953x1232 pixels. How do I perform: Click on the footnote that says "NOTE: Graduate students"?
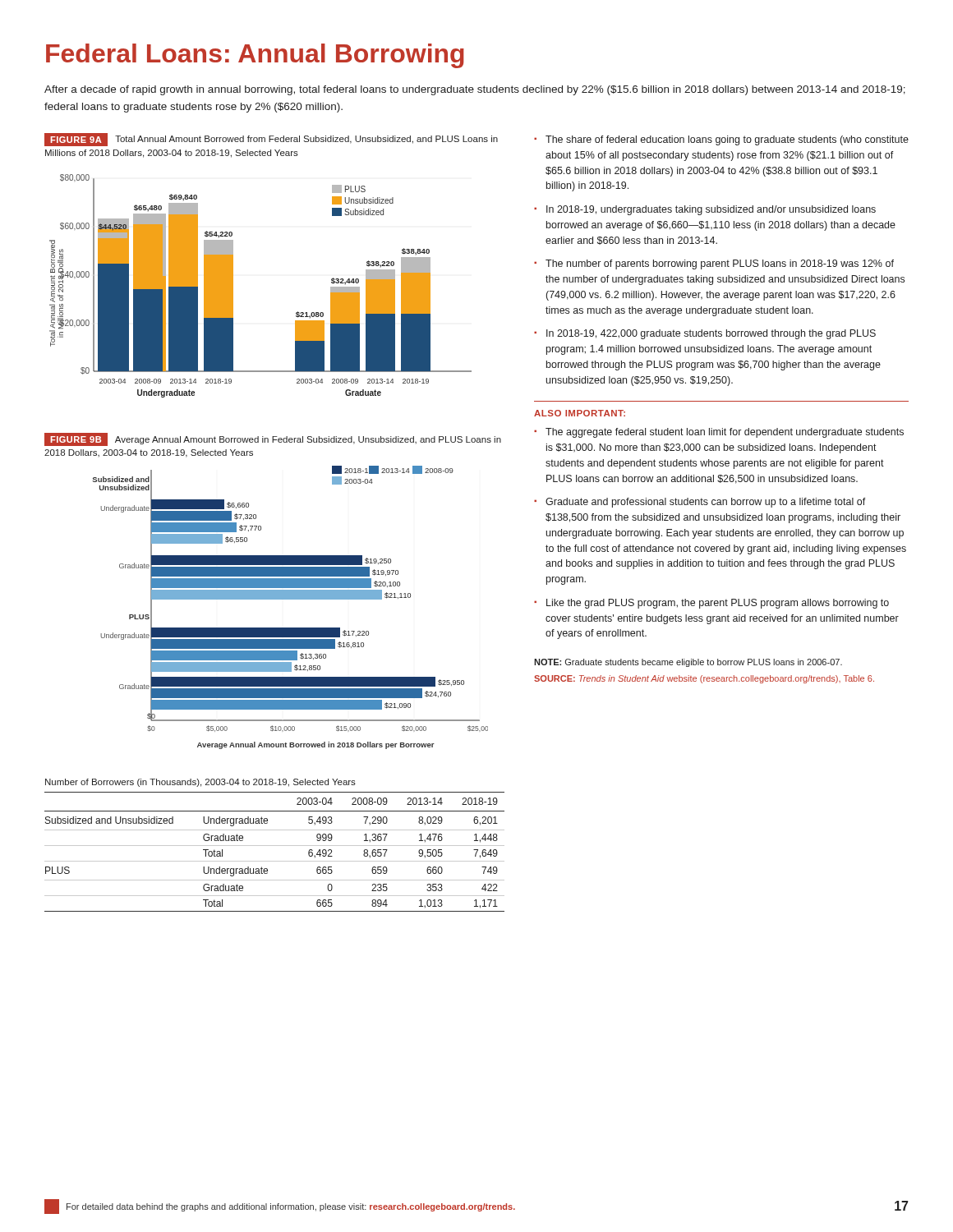point(688,662)
